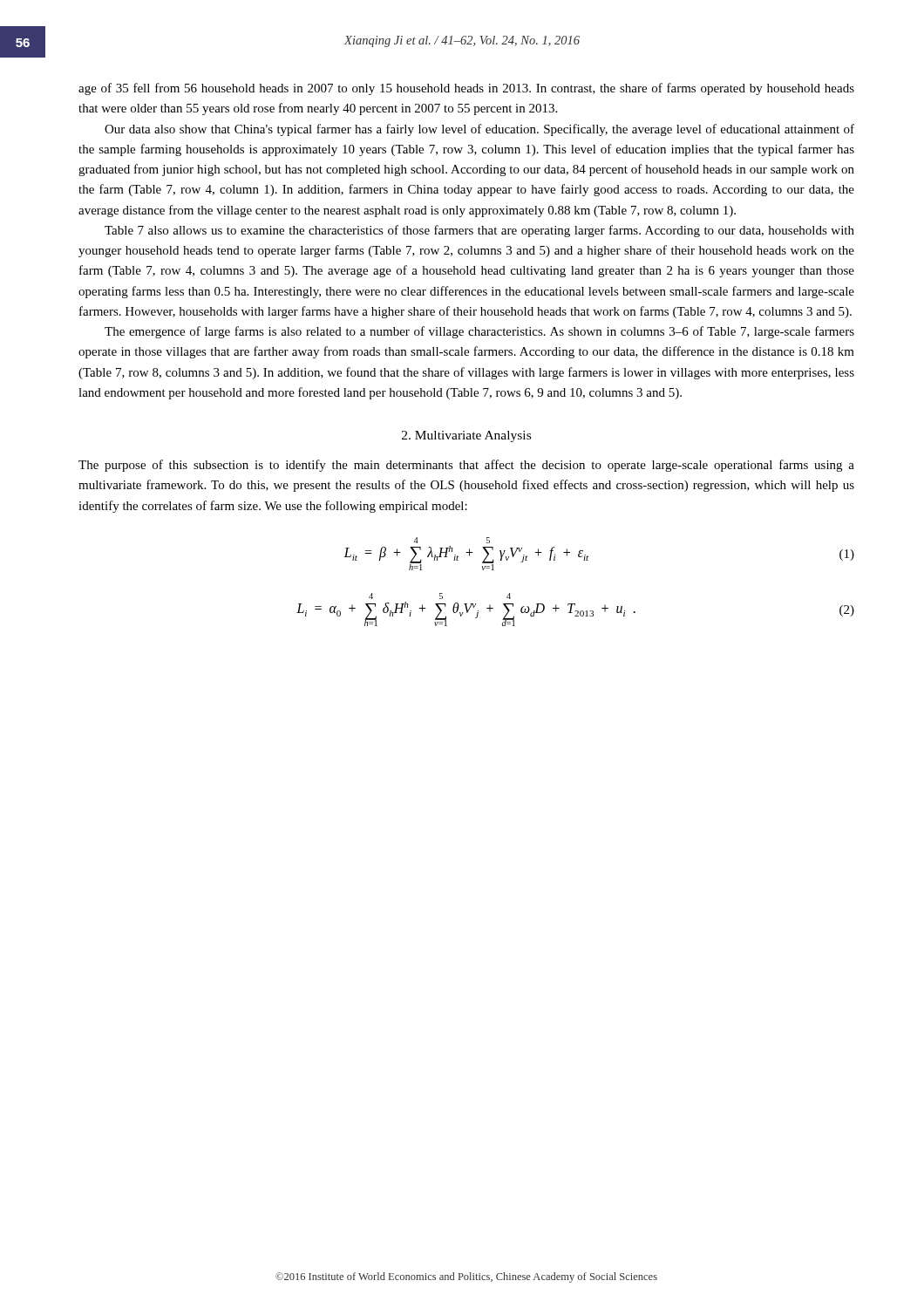Click on the text block starting "2. Multivariate Analysis"

tap(466, 435)
